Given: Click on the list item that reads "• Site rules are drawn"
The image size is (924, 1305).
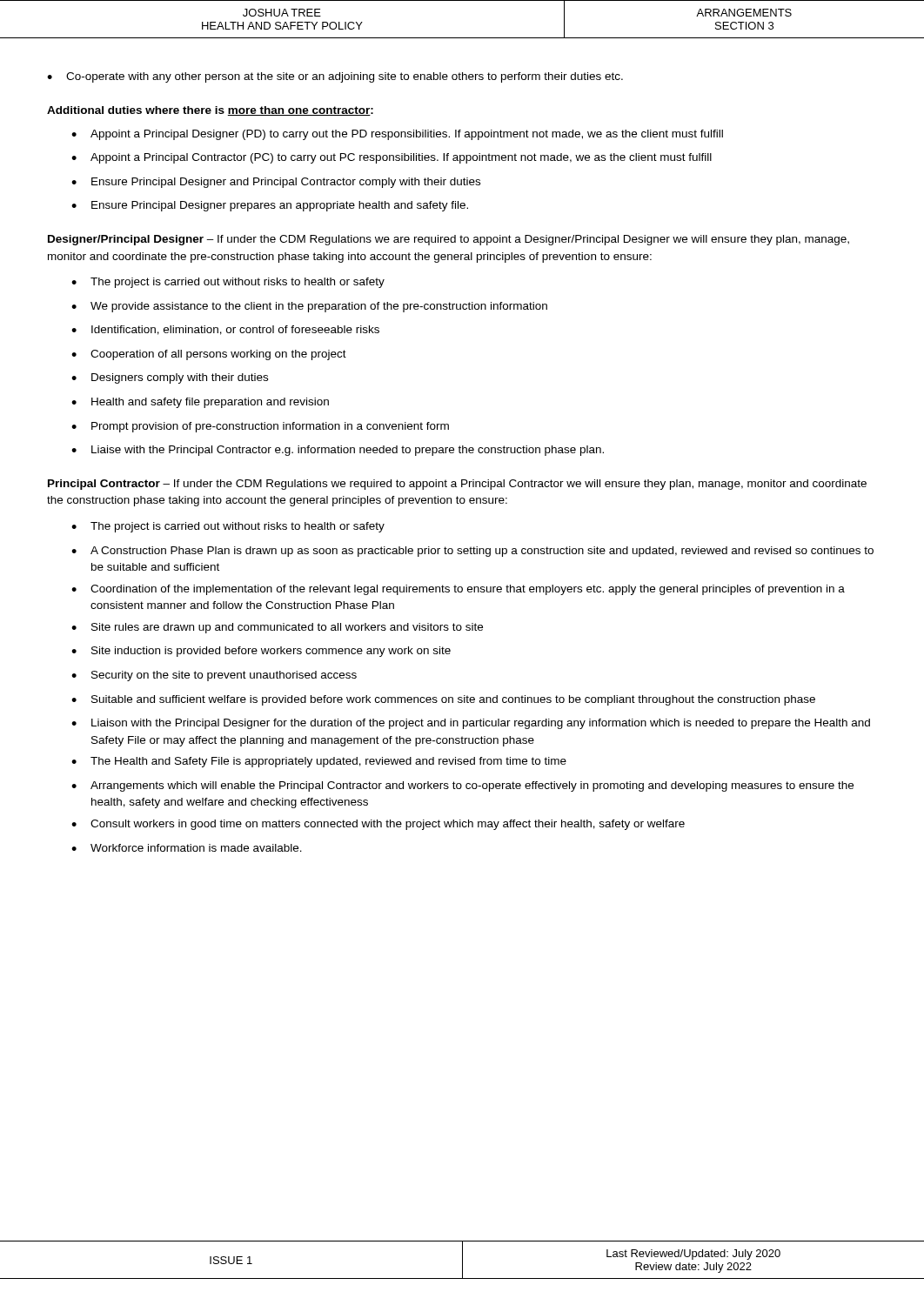Looking at the screenshot, I should click(474, 628).
